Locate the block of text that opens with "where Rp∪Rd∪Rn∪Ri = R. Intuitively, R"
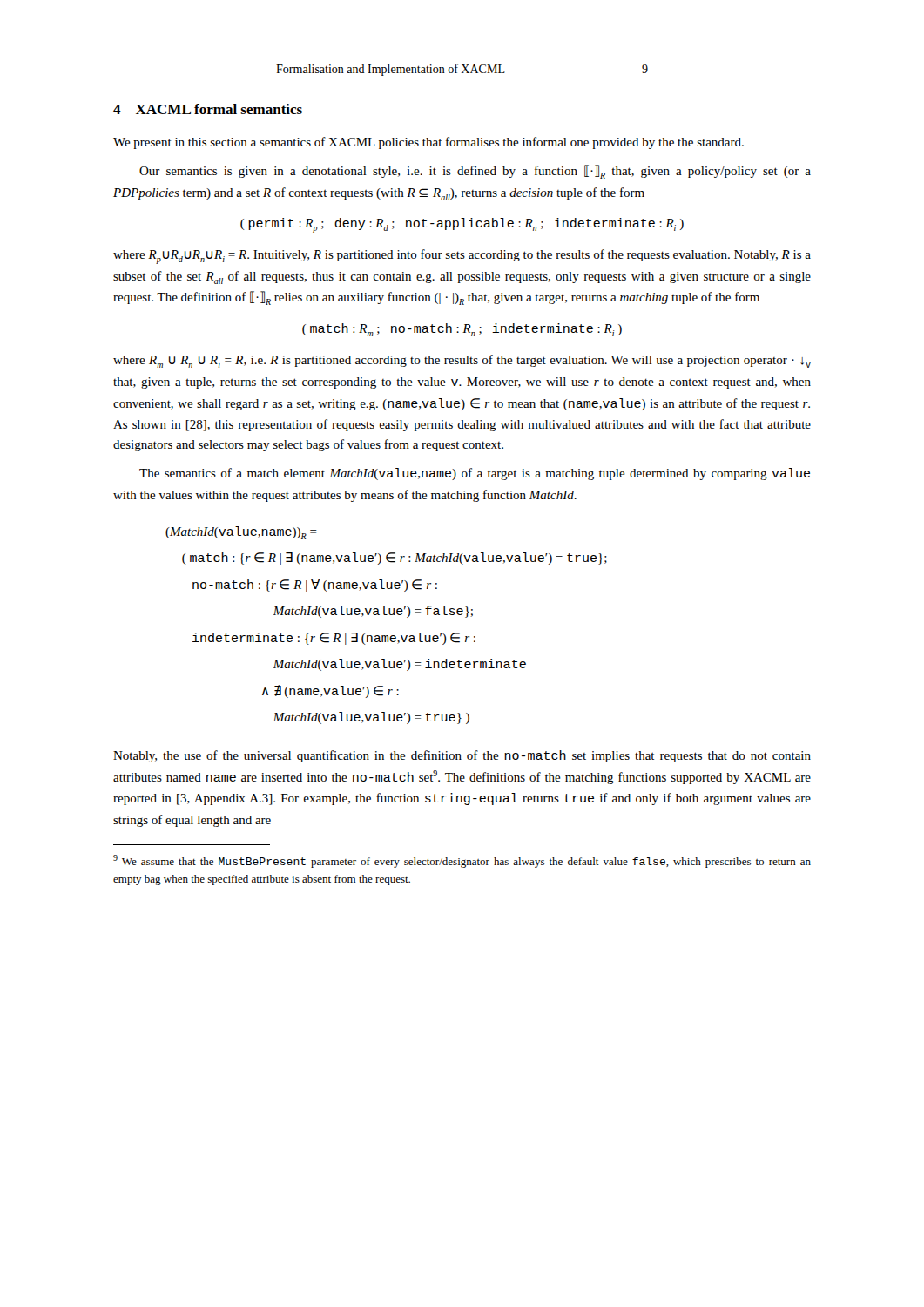The width and height of the screenshot is (924, 1307). [462, 277]
